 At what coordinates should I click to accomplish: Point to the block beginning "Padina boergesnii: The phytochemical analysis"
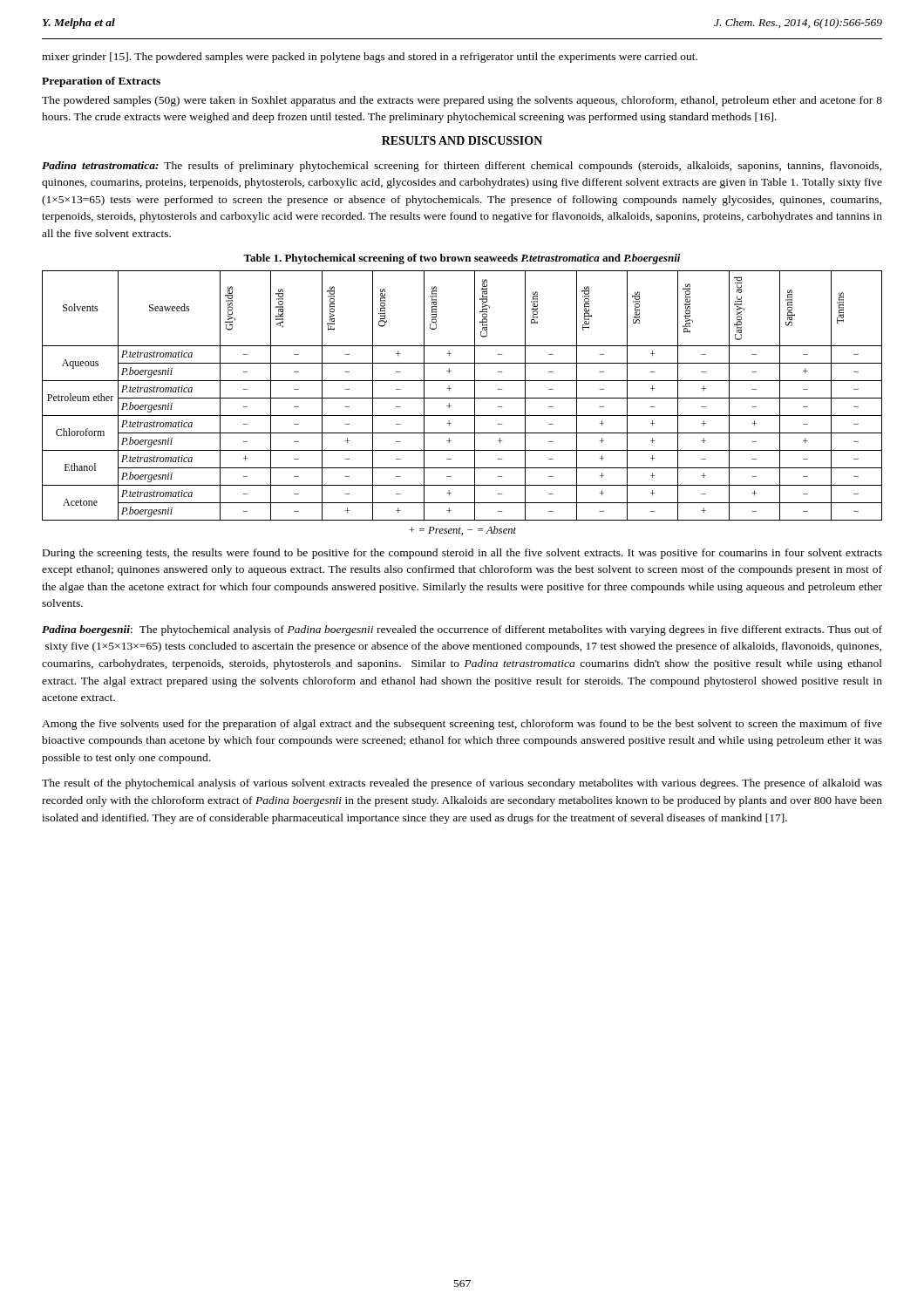462,663
